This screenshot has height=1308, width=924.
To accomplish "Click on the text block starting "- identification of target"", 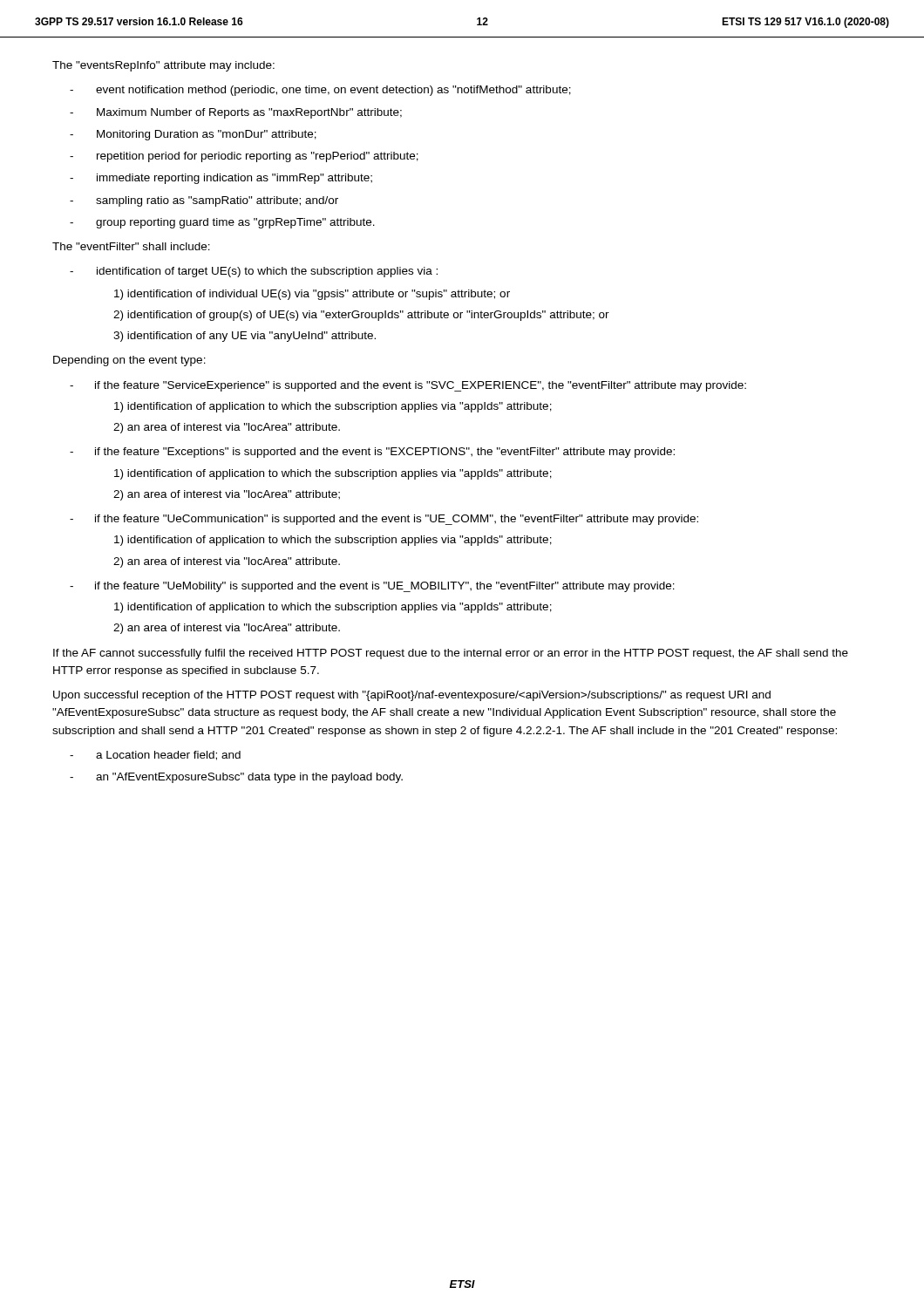I will (254, 272).
